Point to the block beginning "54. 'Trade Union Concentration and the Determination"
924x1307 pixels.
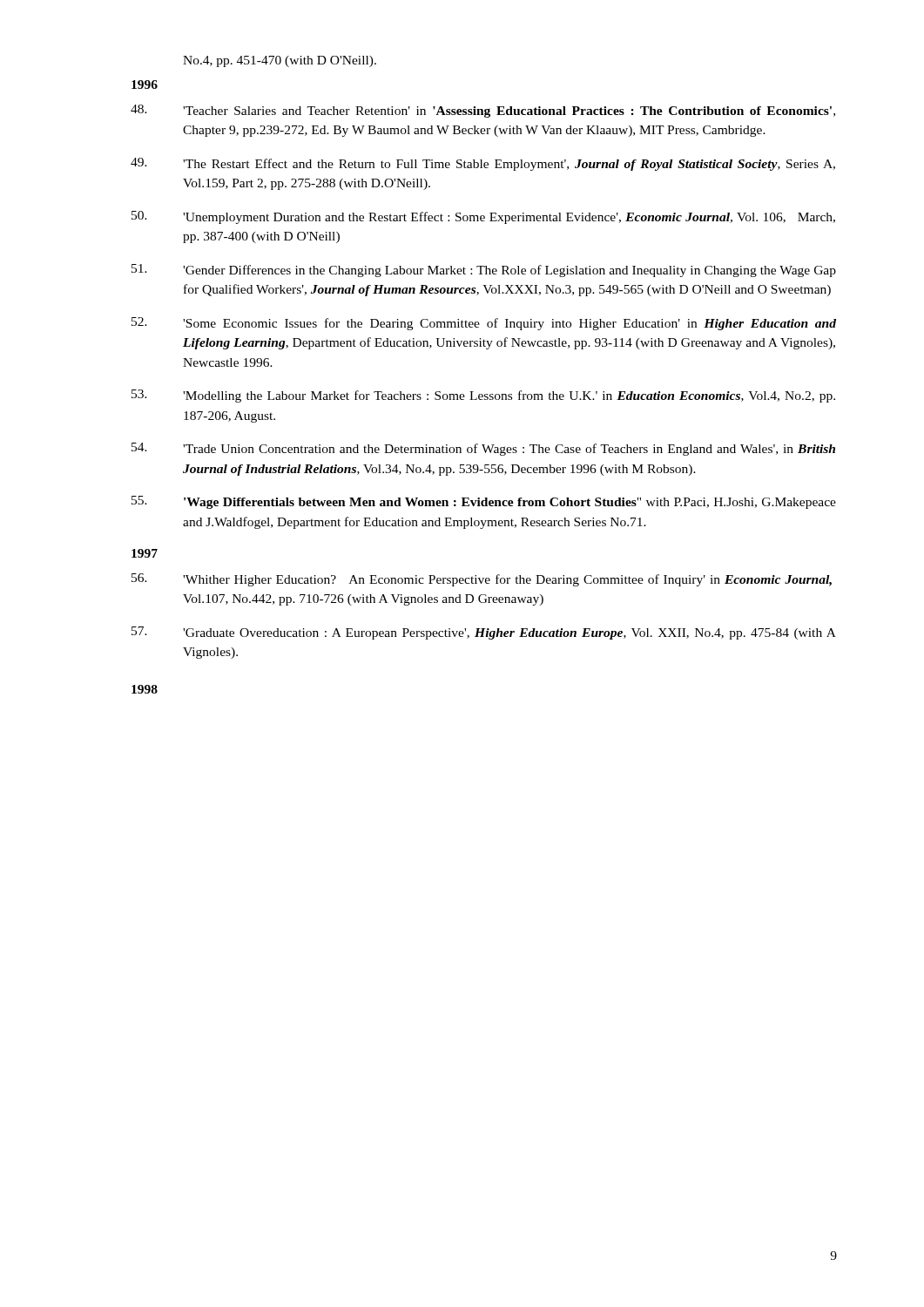coord(483,459)
